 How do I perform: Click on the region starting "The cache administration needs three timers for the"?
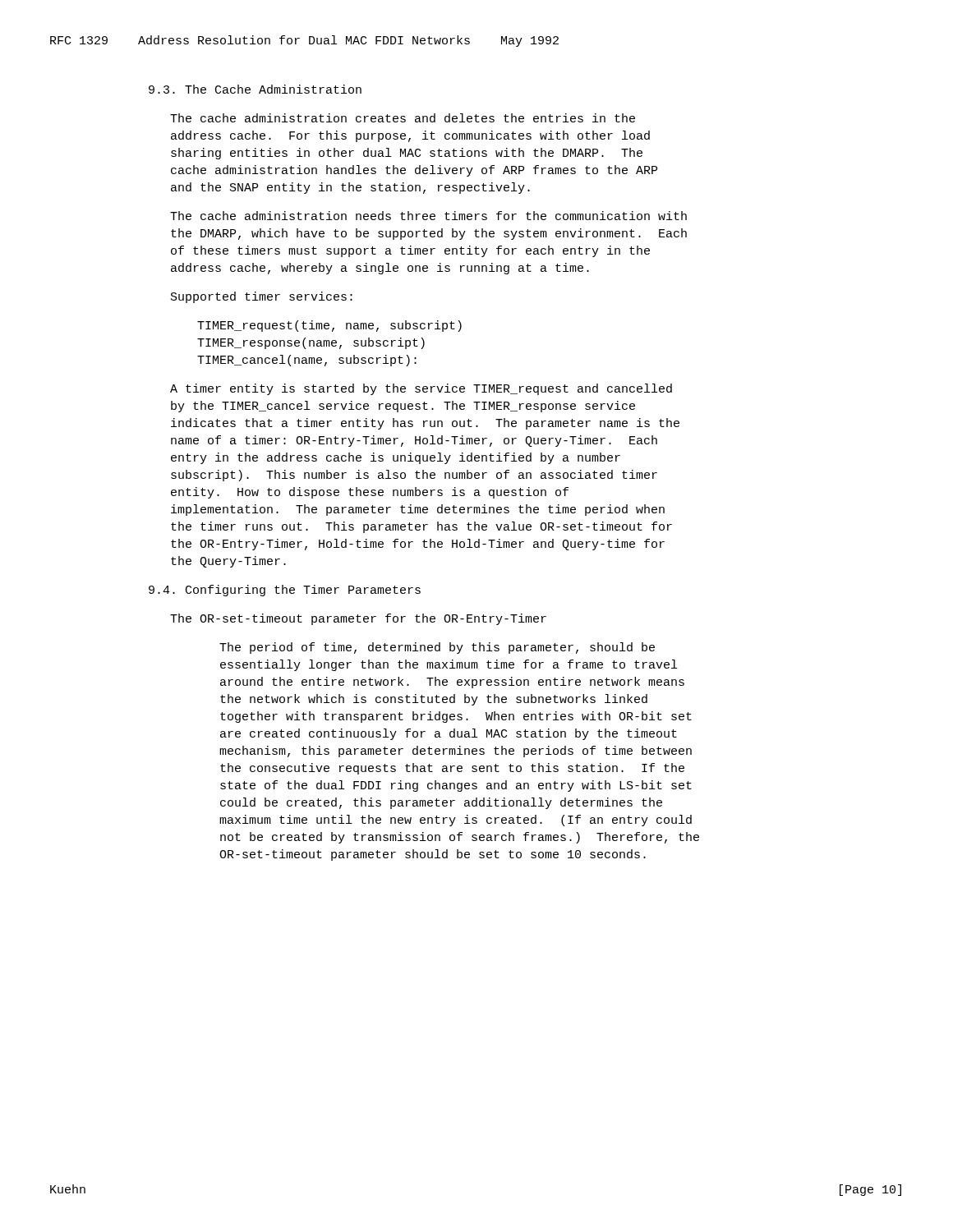418,243
